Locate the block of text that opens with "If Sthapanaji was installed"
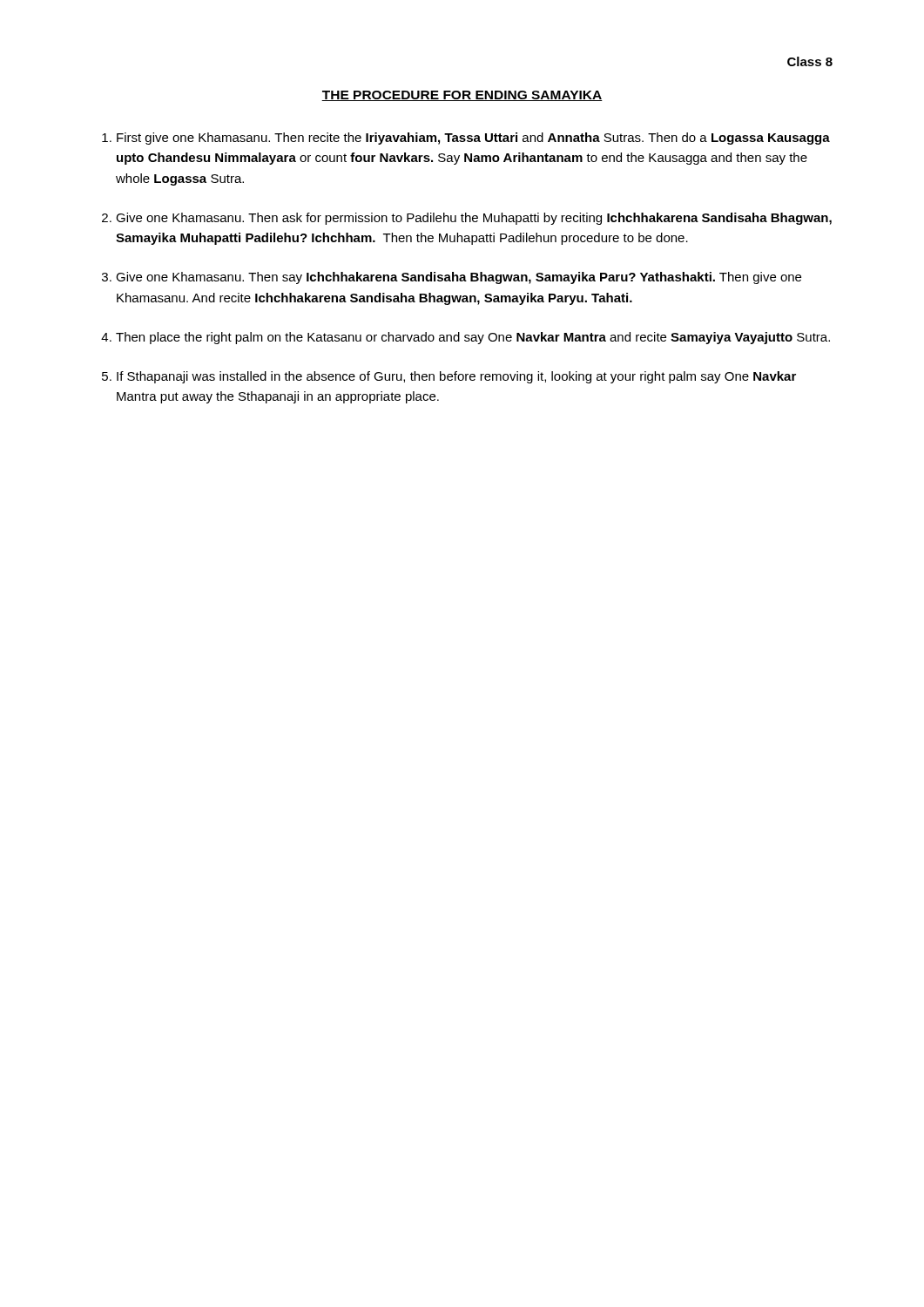This screenshot has width=924, height=1307. (x=456, y=386)
